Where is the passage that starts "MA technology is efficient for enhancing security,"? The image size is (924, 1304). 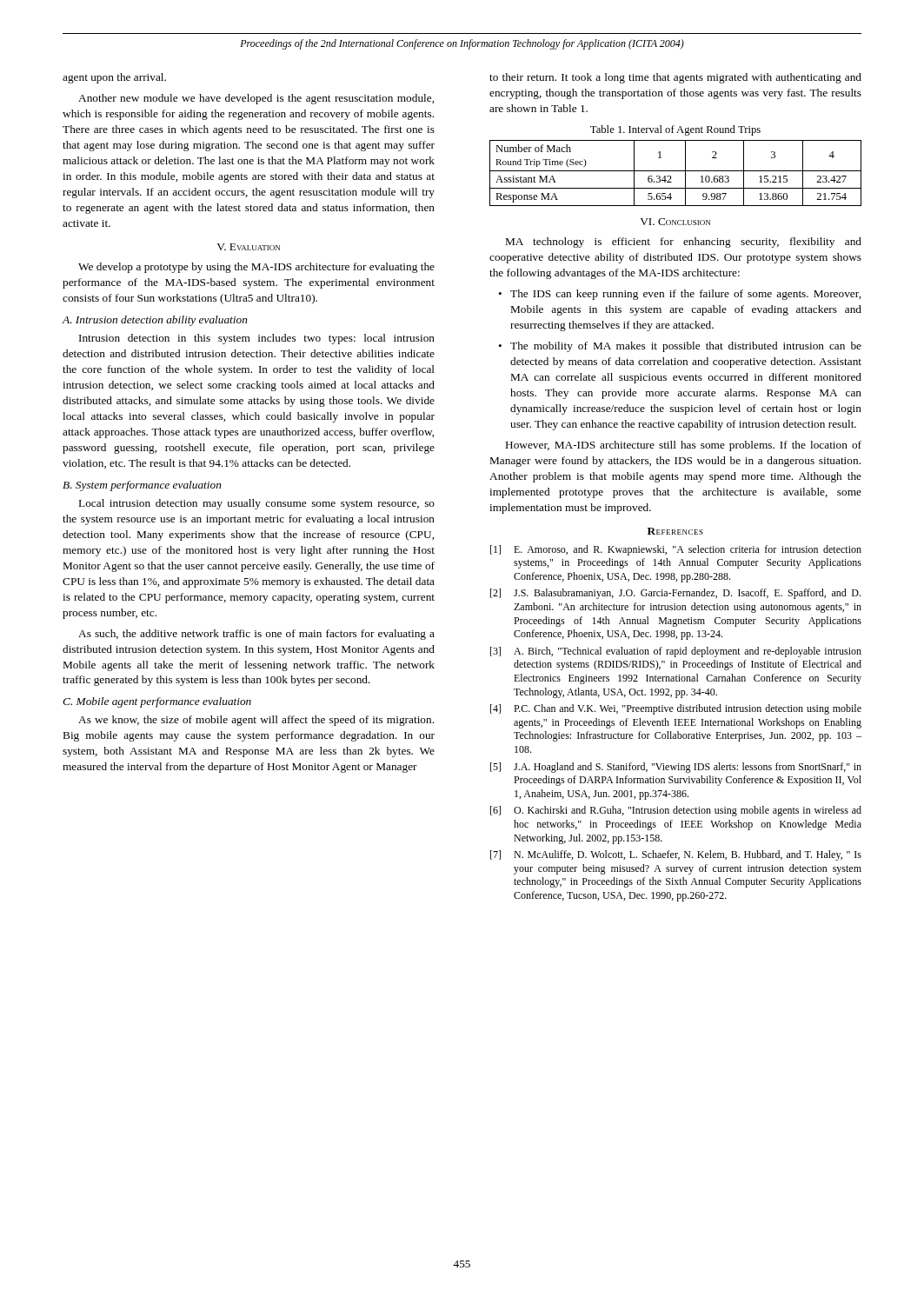pyautogui.click(x=675, y=257)
